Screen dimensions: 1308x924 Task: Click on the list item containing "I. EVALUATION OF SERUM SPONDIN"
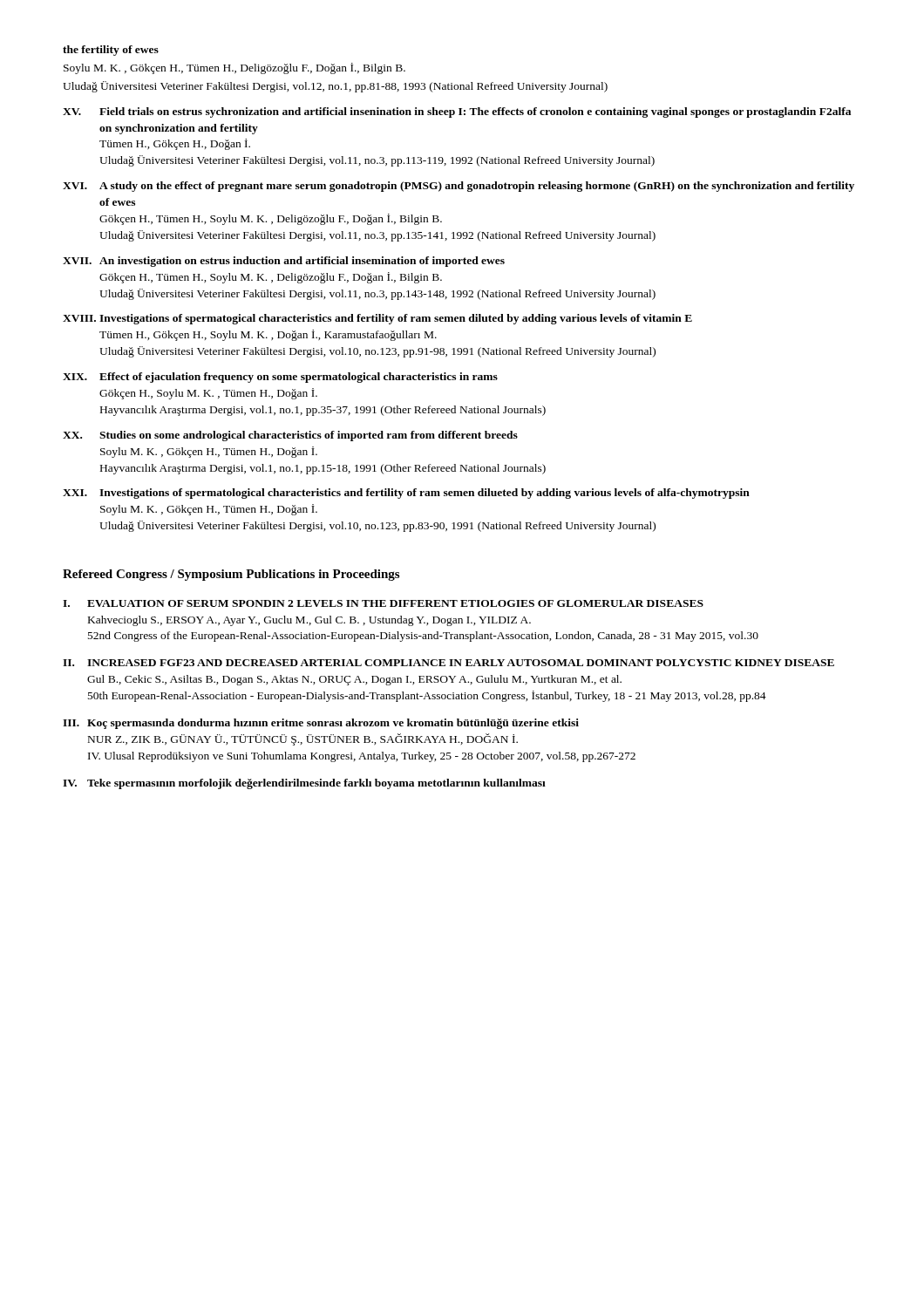[462, 620]
